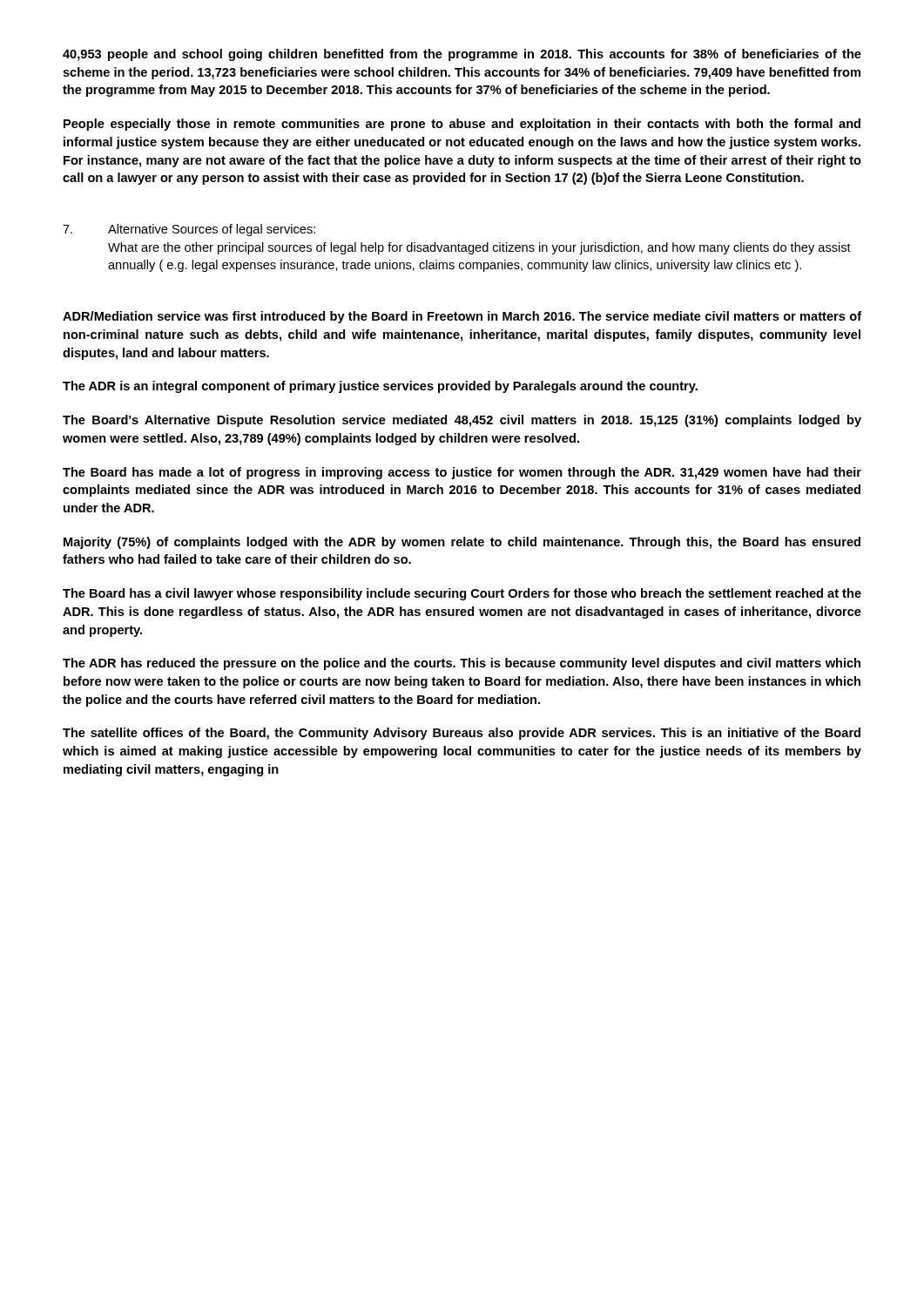The width and height of the screenshot is (924, 1307).
Task: Locate the passage starting "ADR/Mediation service was first"
Action: (462, 335)
